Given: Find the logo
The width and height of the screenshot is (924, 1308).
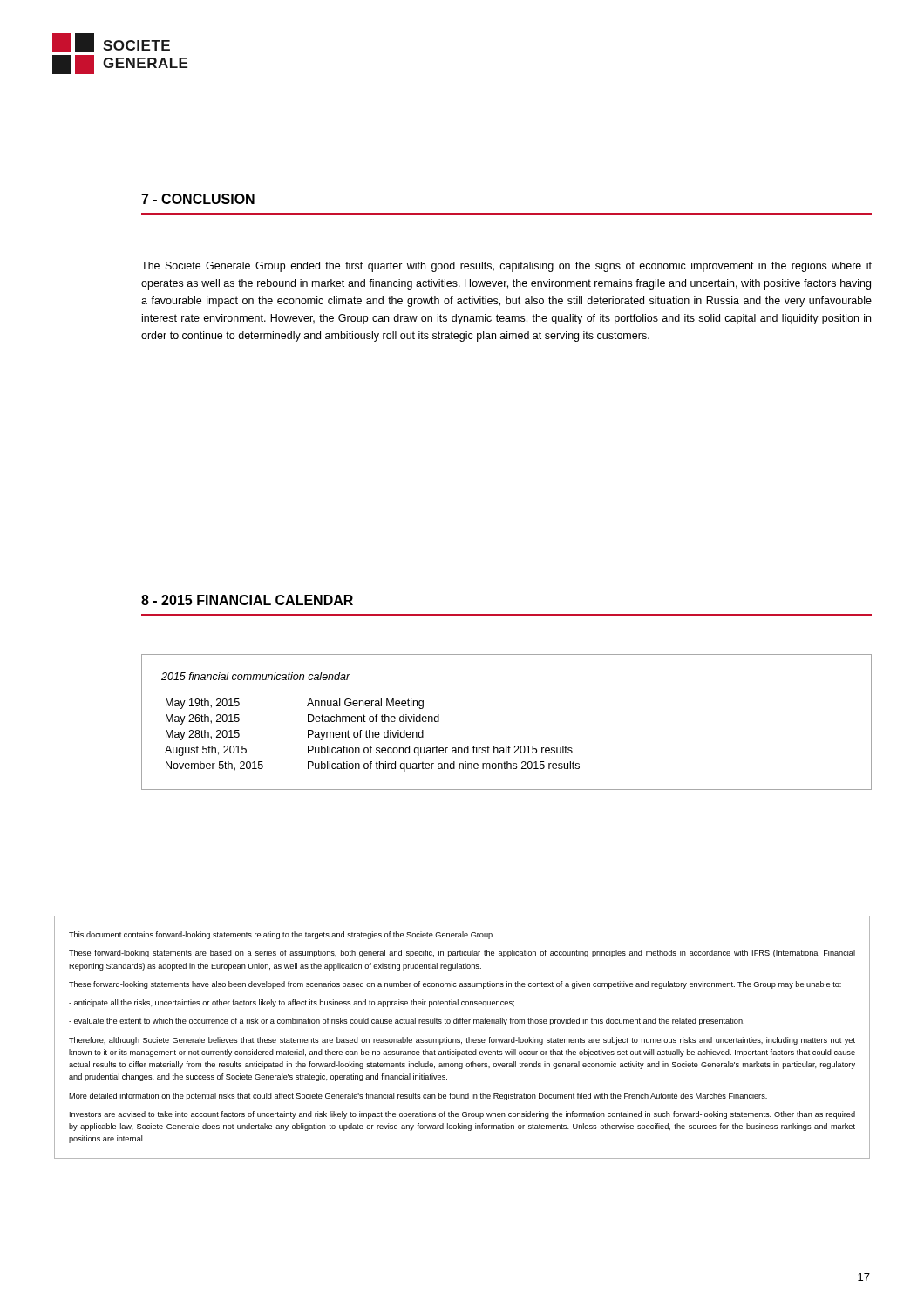Looking at the screenshot, I should (x=120, y=55).
